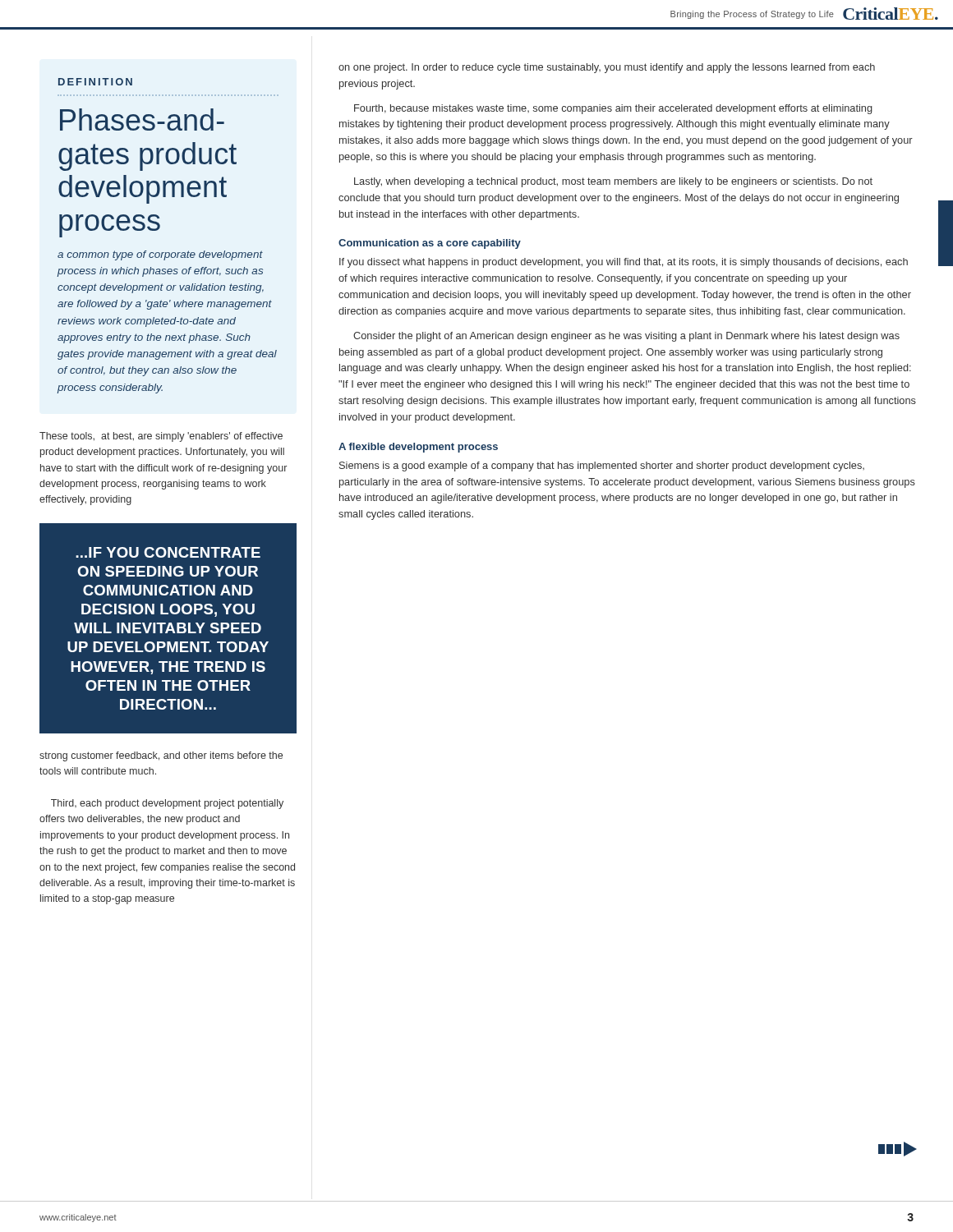Select the passage starting "DEFINITION Phases-and-gates product"
Viewport: 953px width, 1232px height.
[x=95, y=82]
